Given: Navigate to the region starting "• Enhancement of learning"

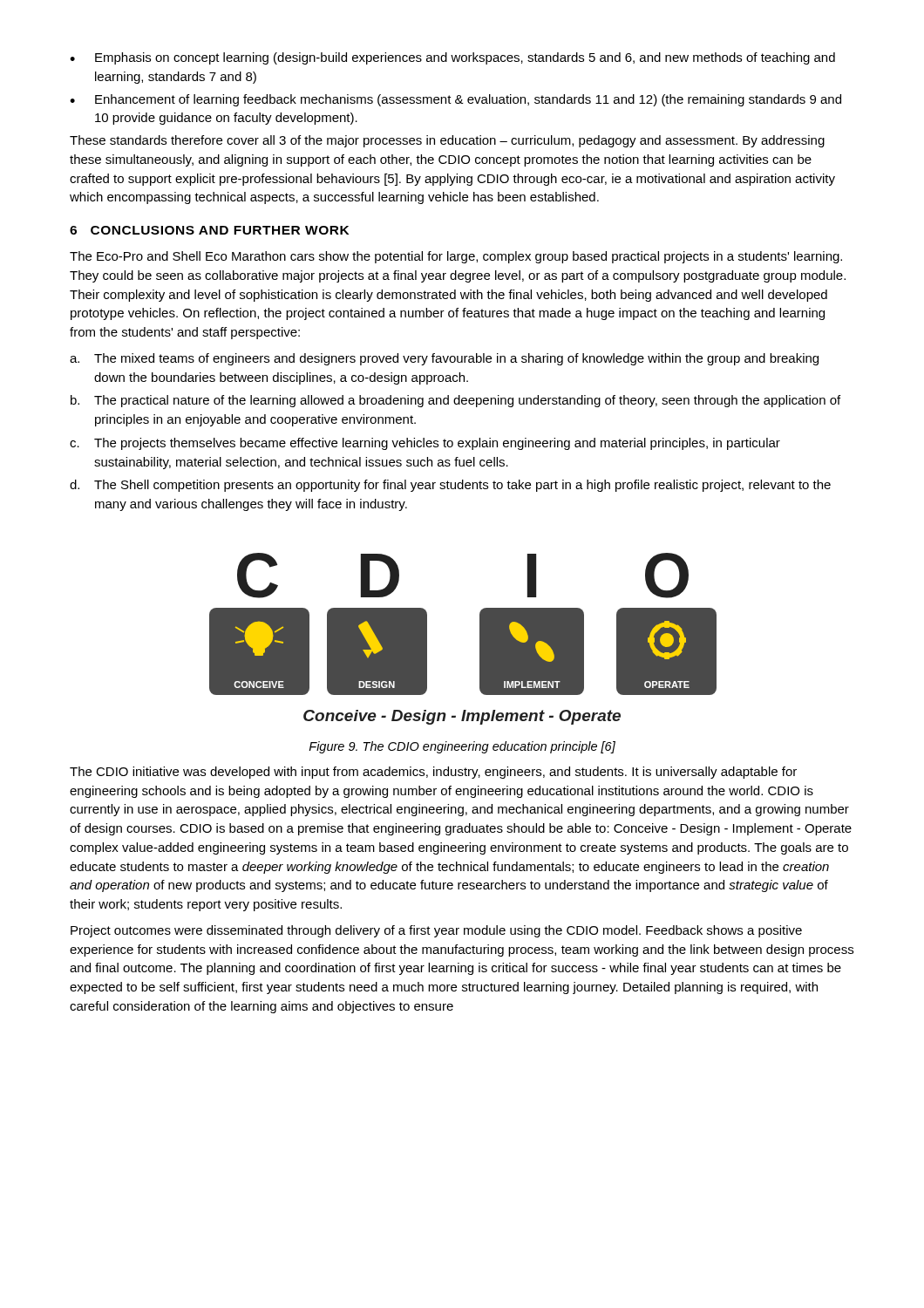Looking at the screenshot, I should 462,108.
